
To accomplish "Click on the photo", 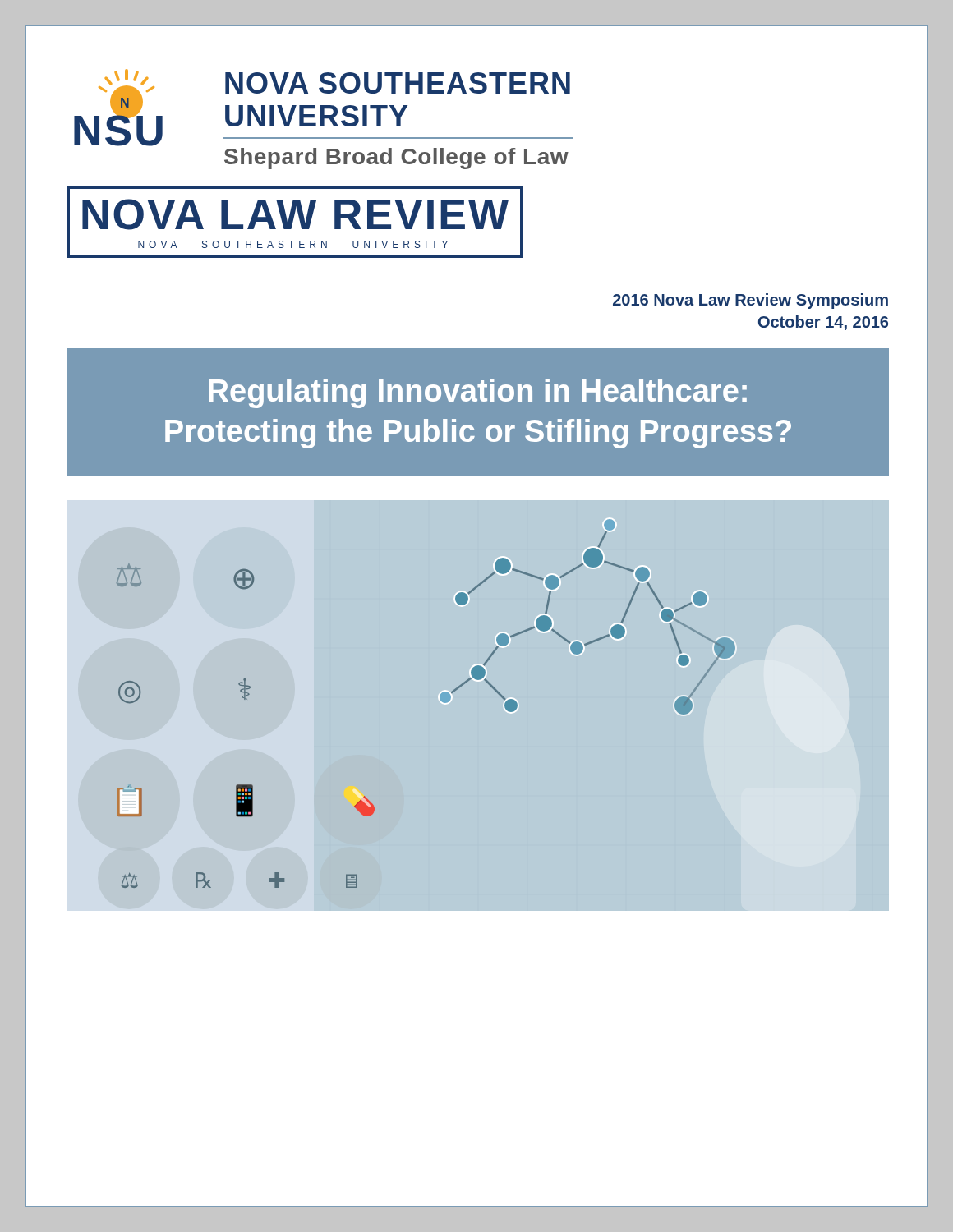I will point(478,705).
